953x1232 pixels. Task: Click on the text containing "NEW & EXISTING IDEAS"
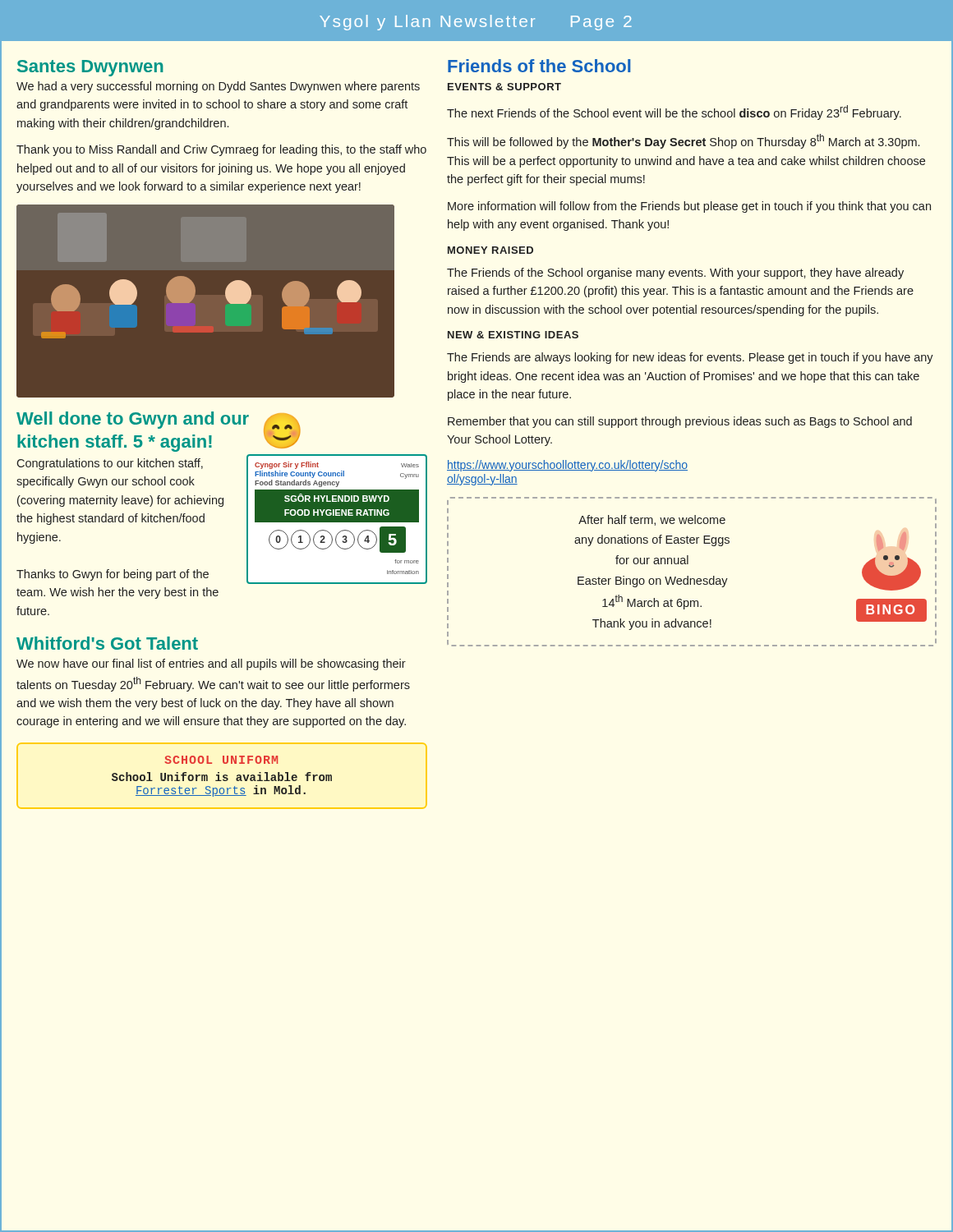point(513,335)
